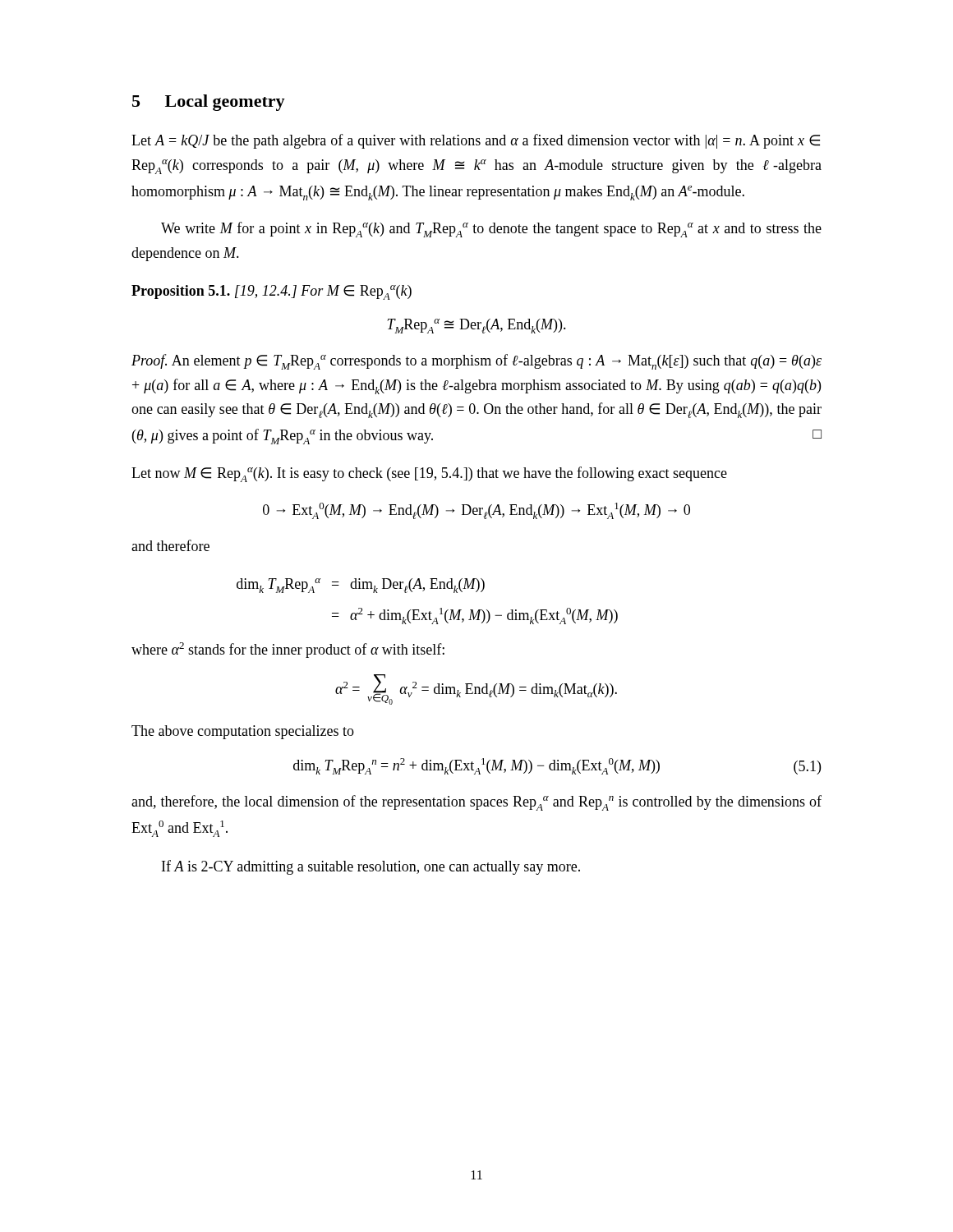Image resolution: width=953 pixels, height=1232 pixels.
Task: Point to the text block starting "dimk TMRepAn = n2"
Action: 557,766
